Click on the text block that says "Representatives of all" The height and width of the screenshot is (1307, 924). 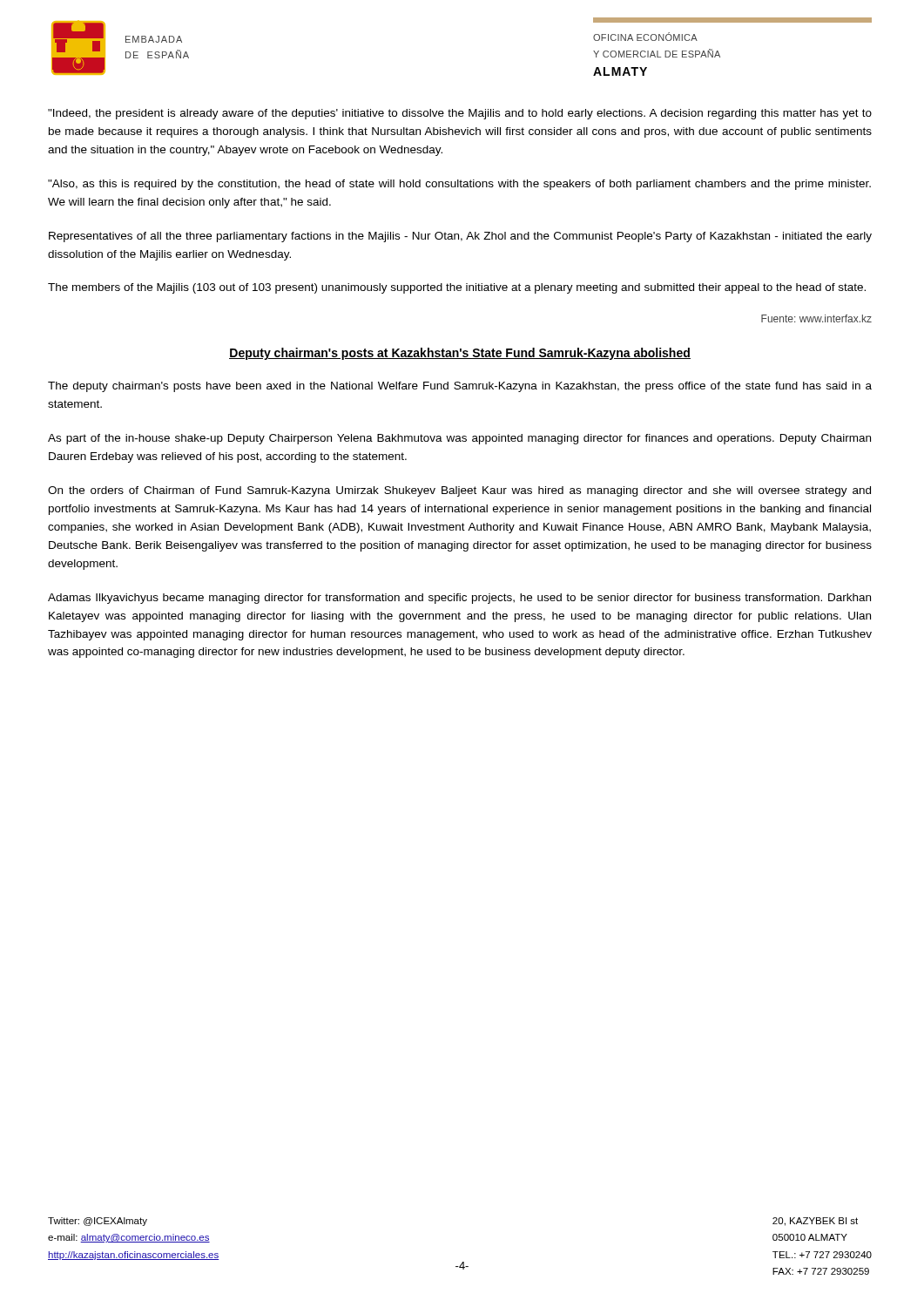point(460,244)
